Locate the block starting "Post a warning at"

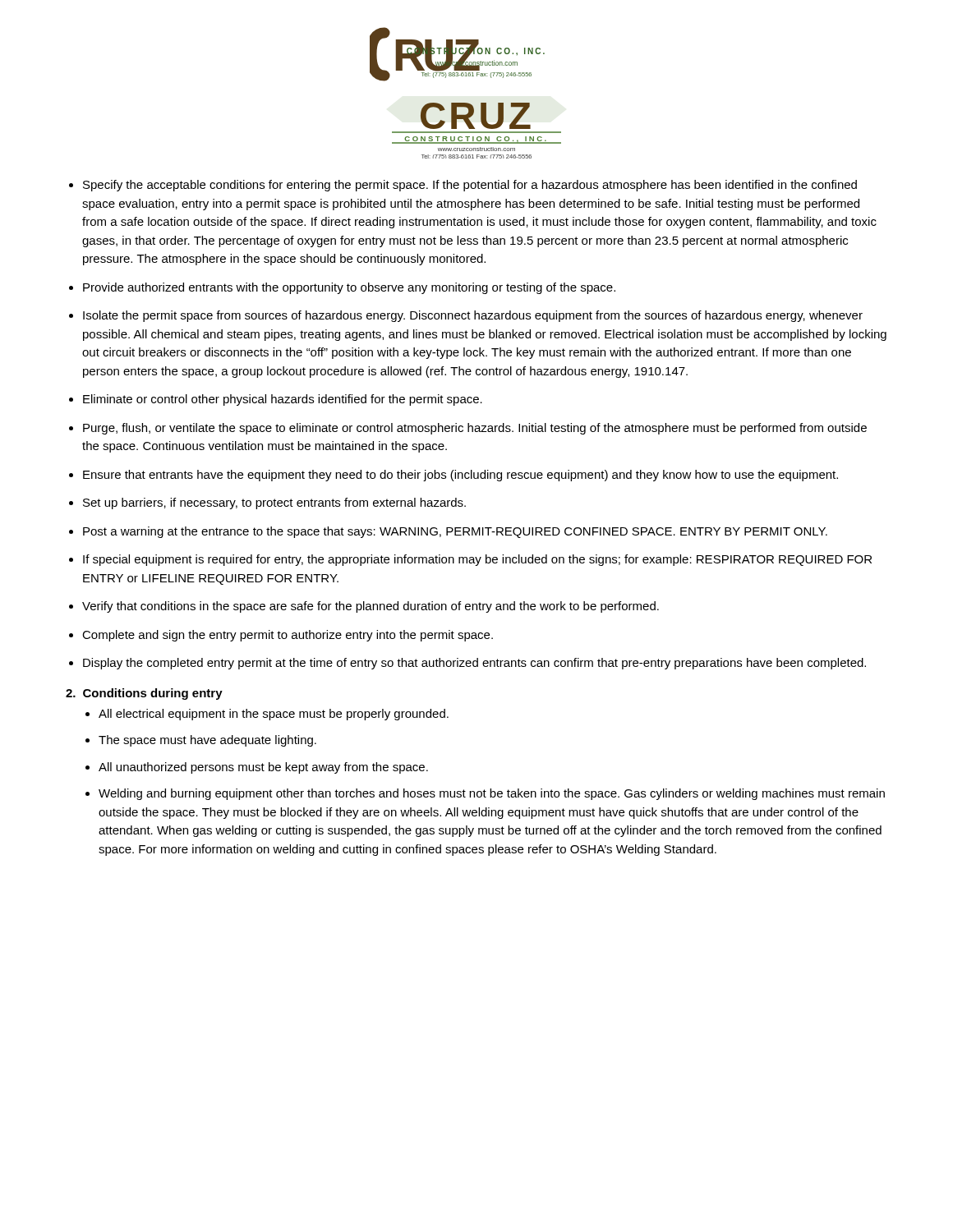coord(455,531)
